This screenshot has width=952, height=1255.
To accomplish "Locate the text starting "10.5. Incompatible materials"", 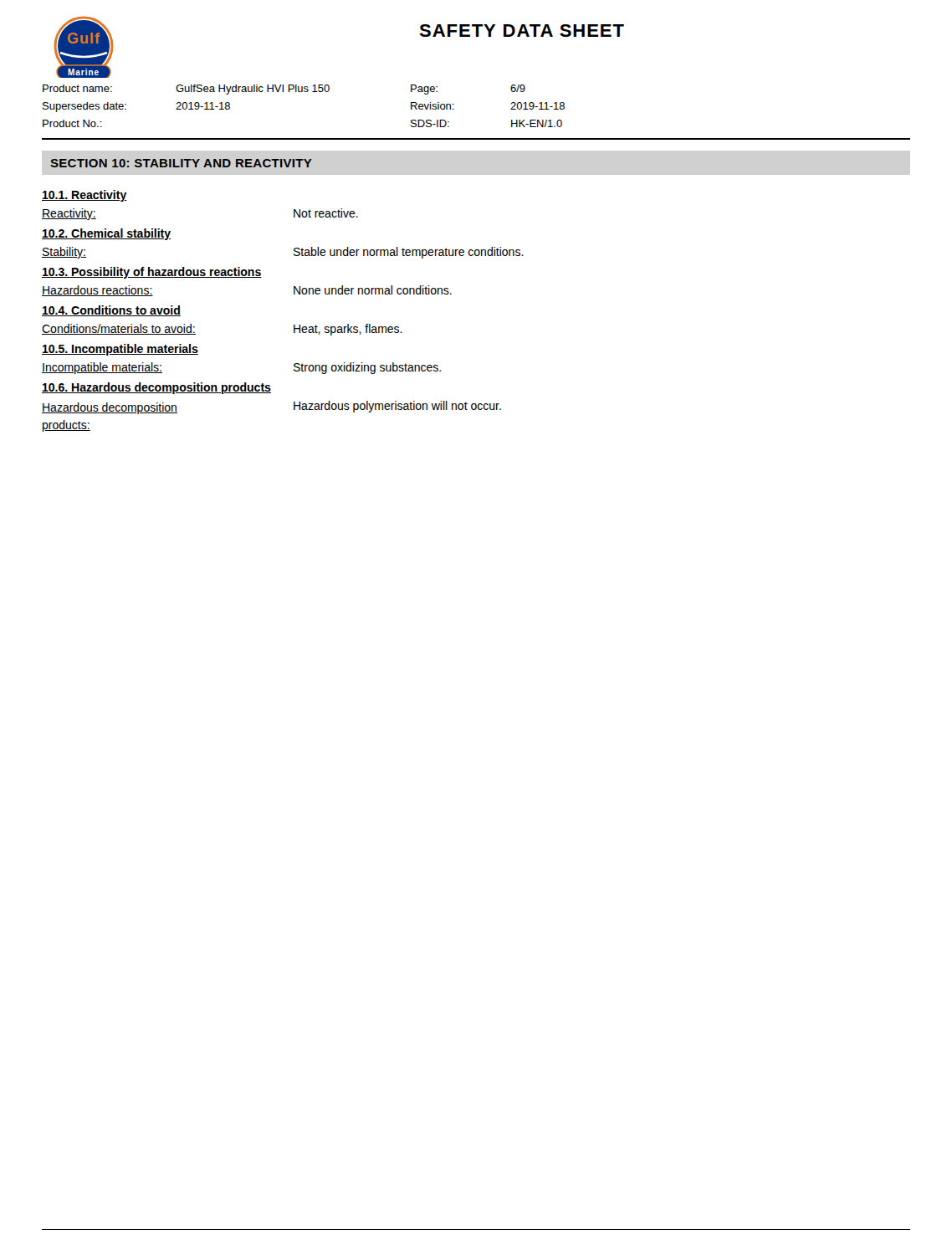I will coord(120,349).
